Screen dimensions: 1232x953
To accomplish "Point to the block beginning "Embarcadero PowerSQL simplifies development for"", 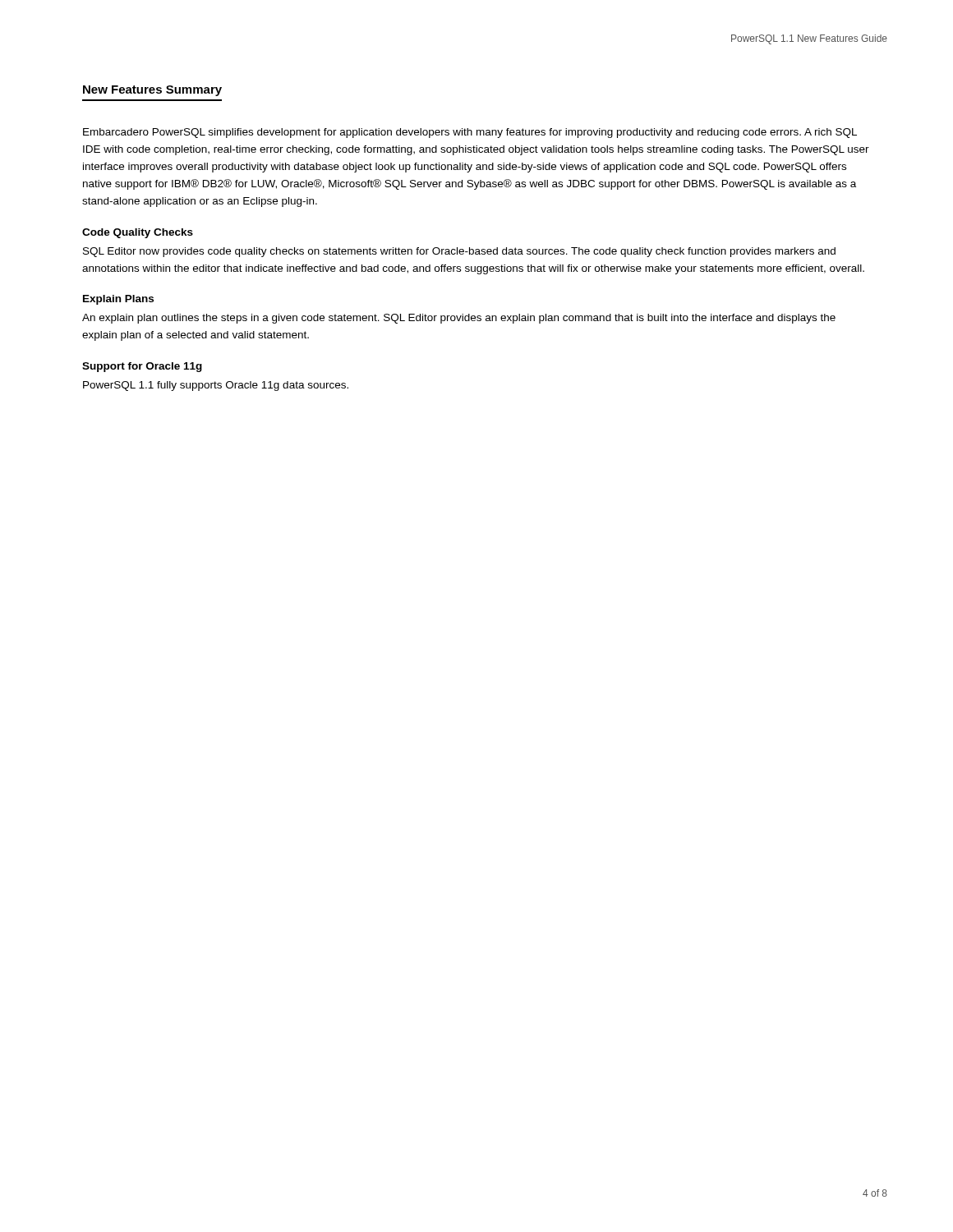I will [x=475, y=166].
